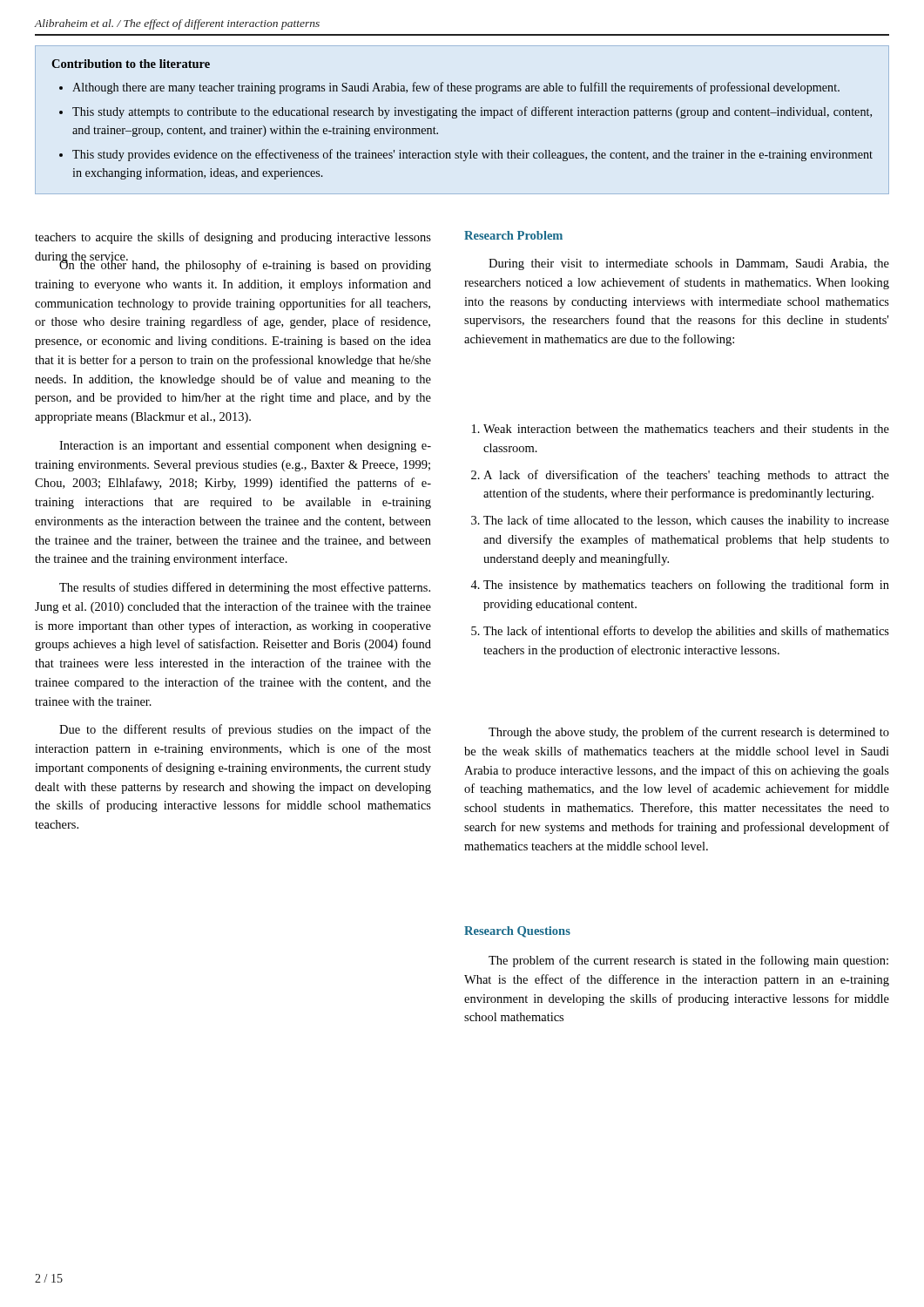Find the section header that says "Contribution to the literature Although"
Image resolution: width=924 pixels, height=1307 pixels.
[462, 119]
